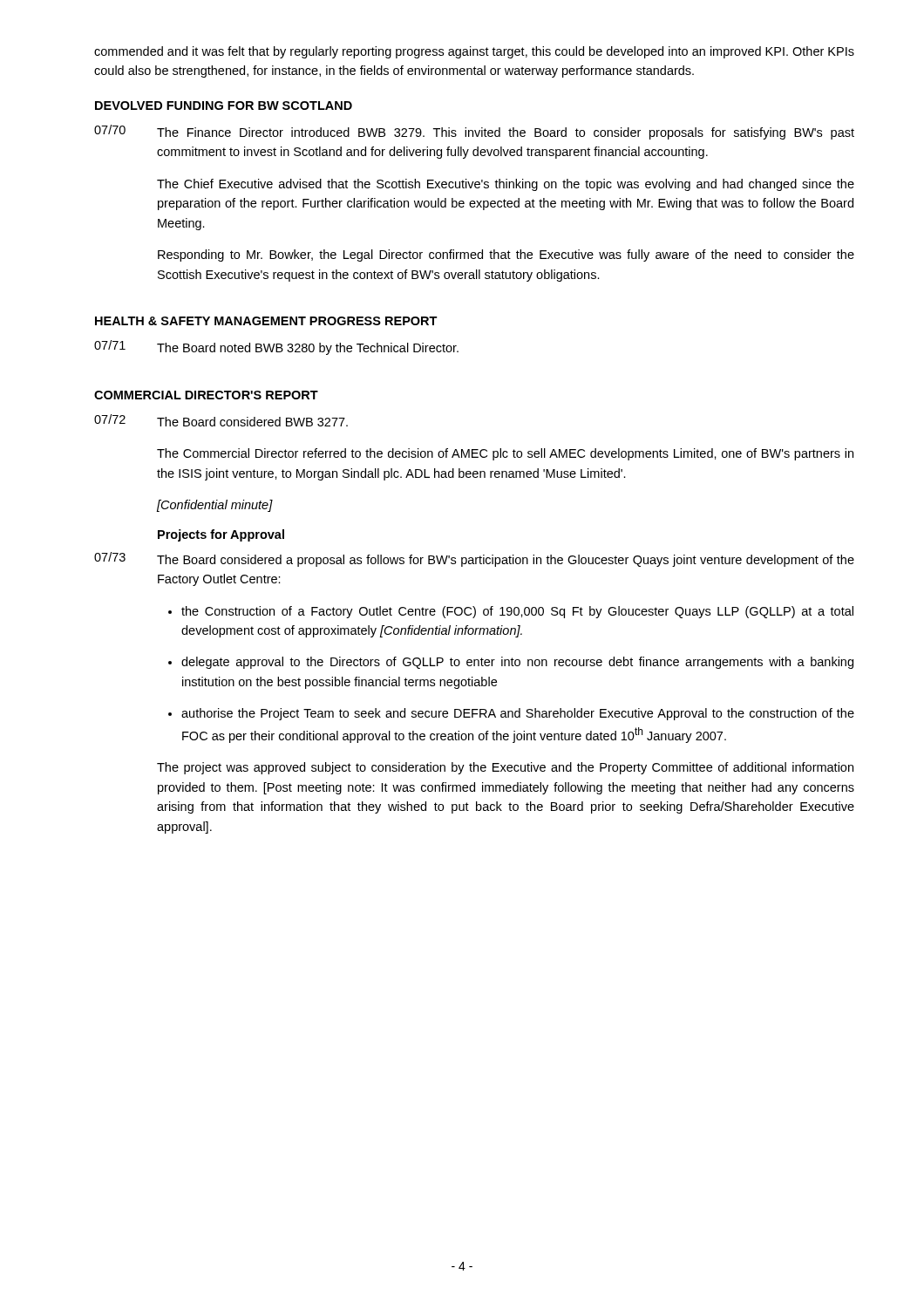Point to the block beginning "commended and it"
Screen dimensions: 1308x924
pos(474,61)
